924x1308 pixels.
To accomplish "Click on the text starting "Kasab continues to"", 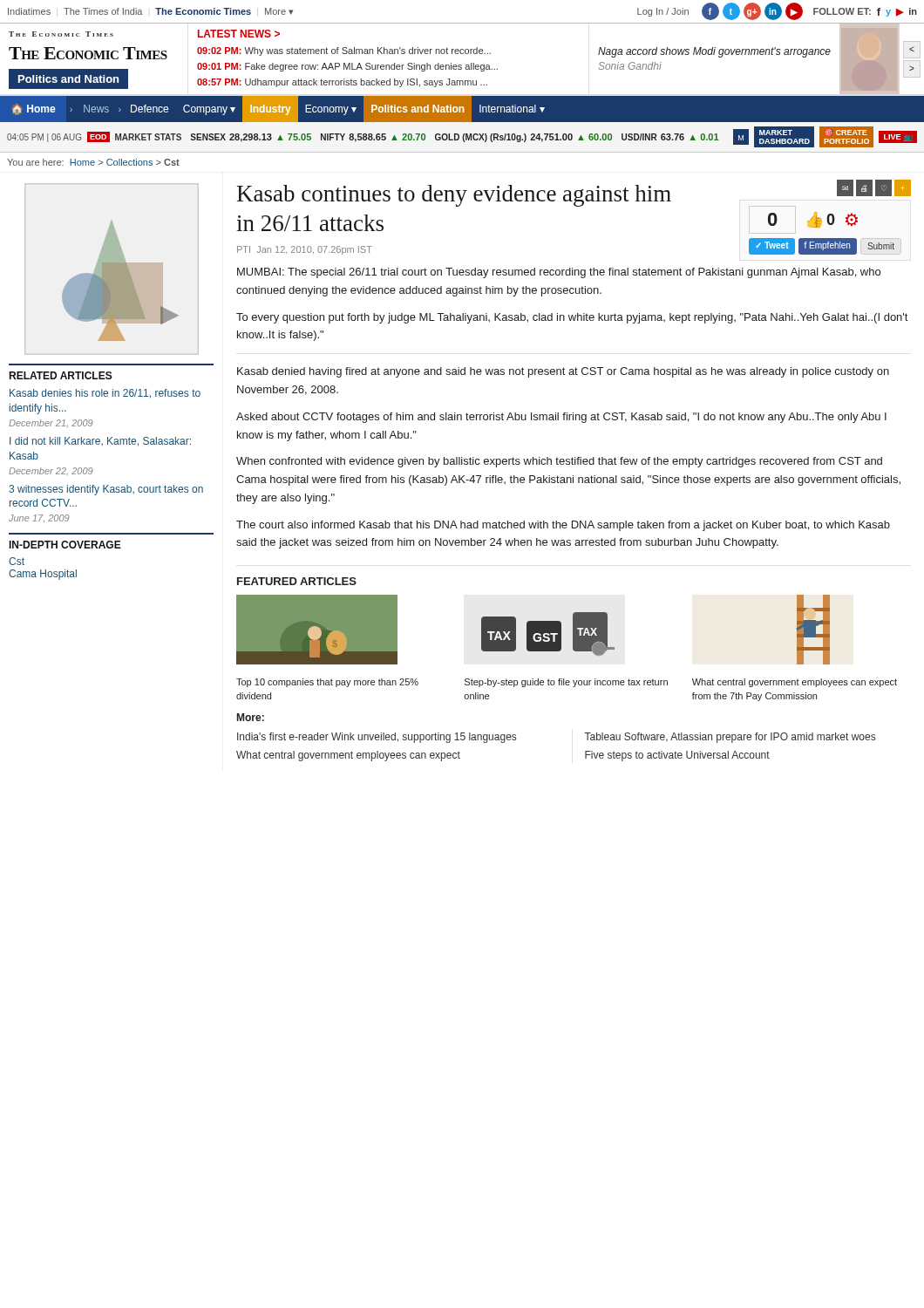I will 454,209.
